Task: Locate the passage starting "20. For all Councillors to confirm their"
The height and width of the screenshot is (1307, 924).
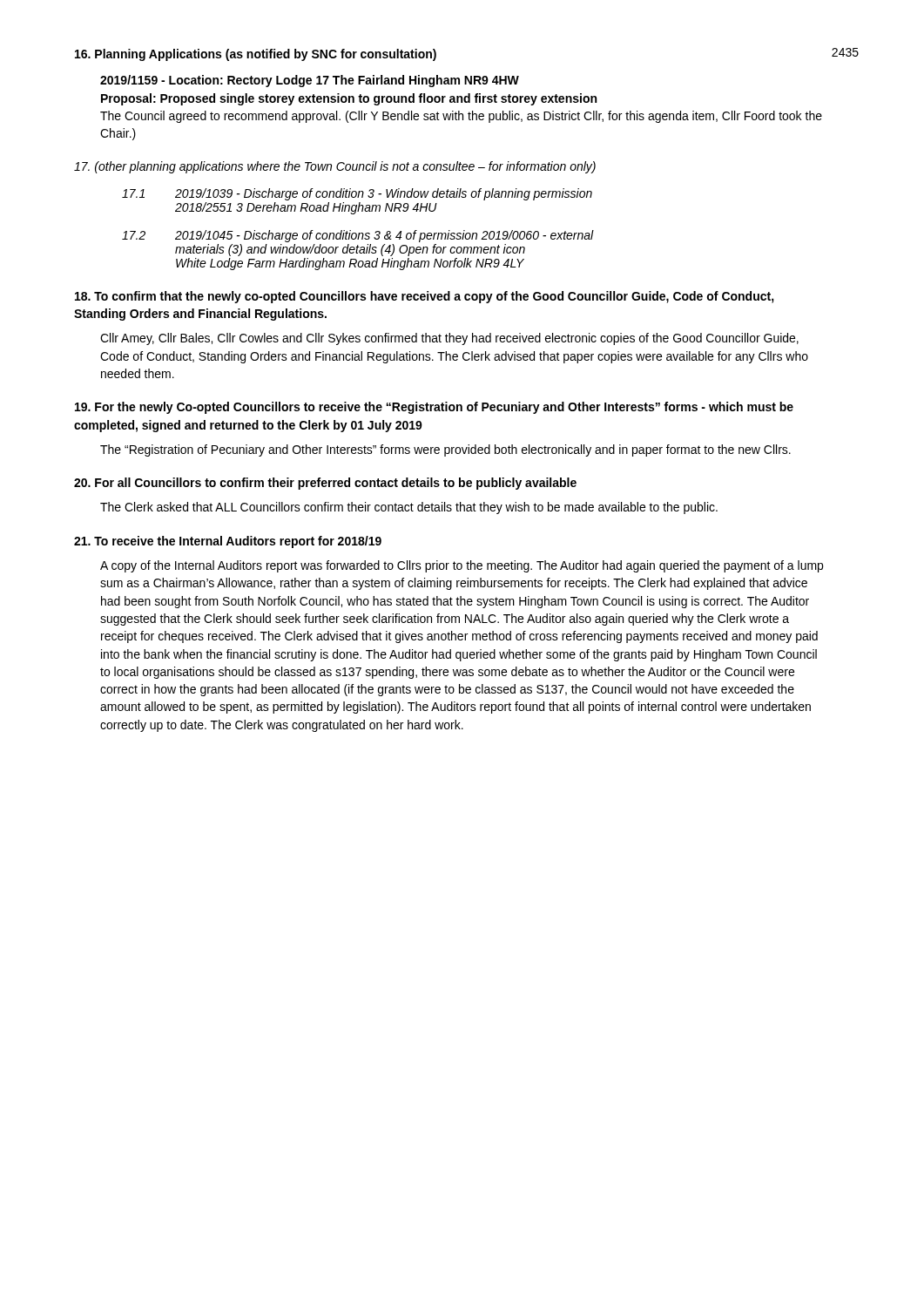Action: click(x=451, y=483)
